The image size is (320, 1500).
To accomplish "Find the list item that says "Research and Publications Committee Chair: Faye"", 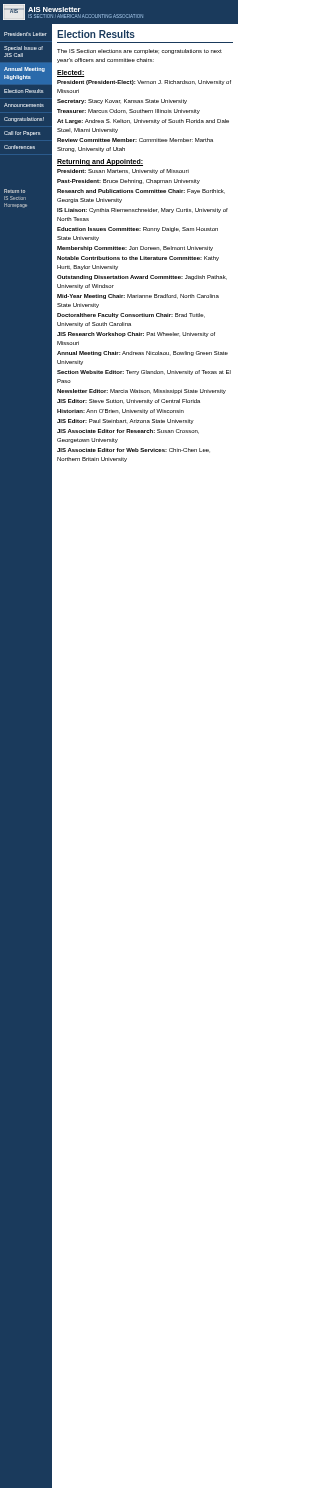I will (x=141, y=195).
